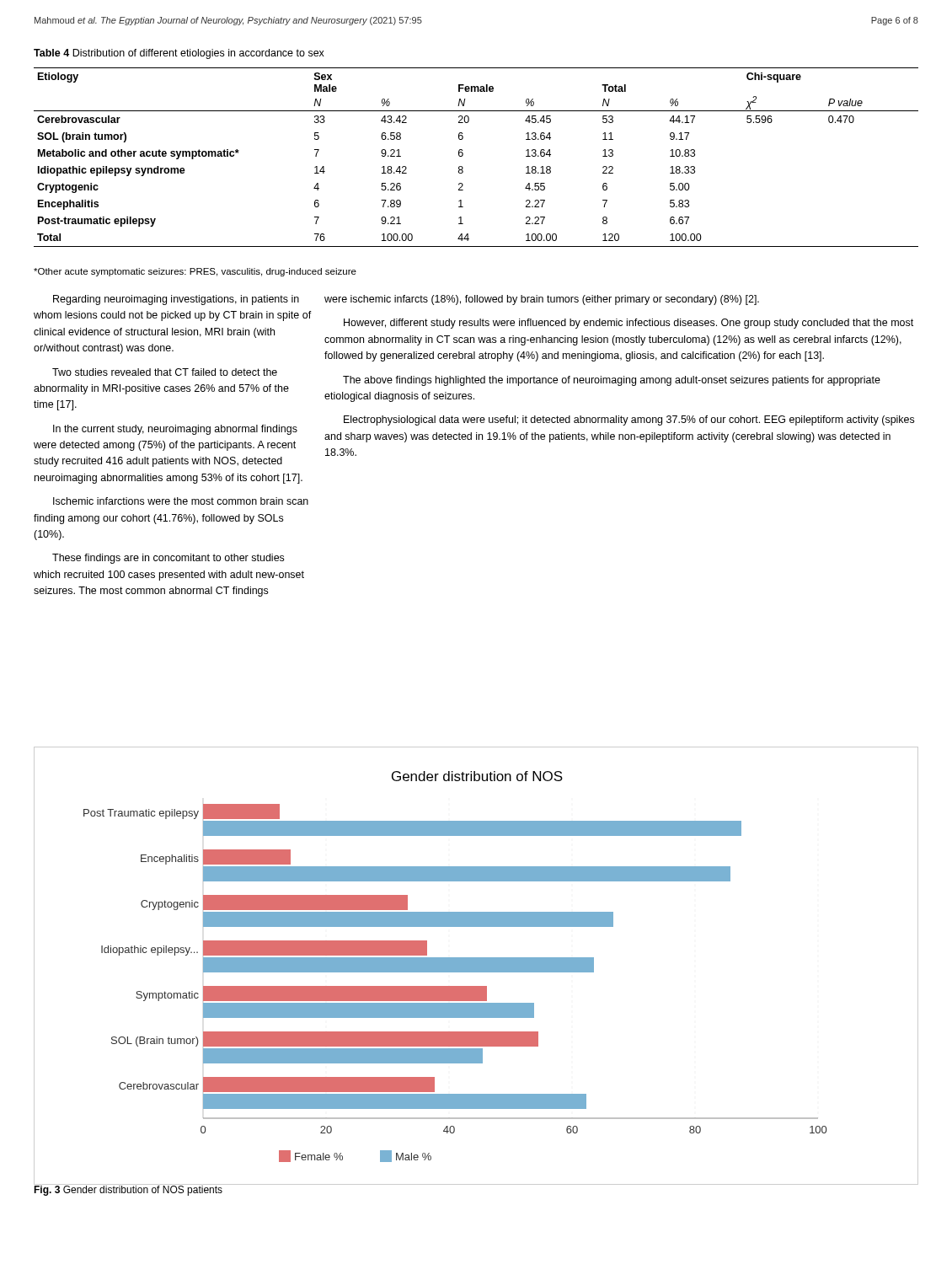Point to the block beginning "Regarding neuroimaging investigations, in patients in"

172,324
